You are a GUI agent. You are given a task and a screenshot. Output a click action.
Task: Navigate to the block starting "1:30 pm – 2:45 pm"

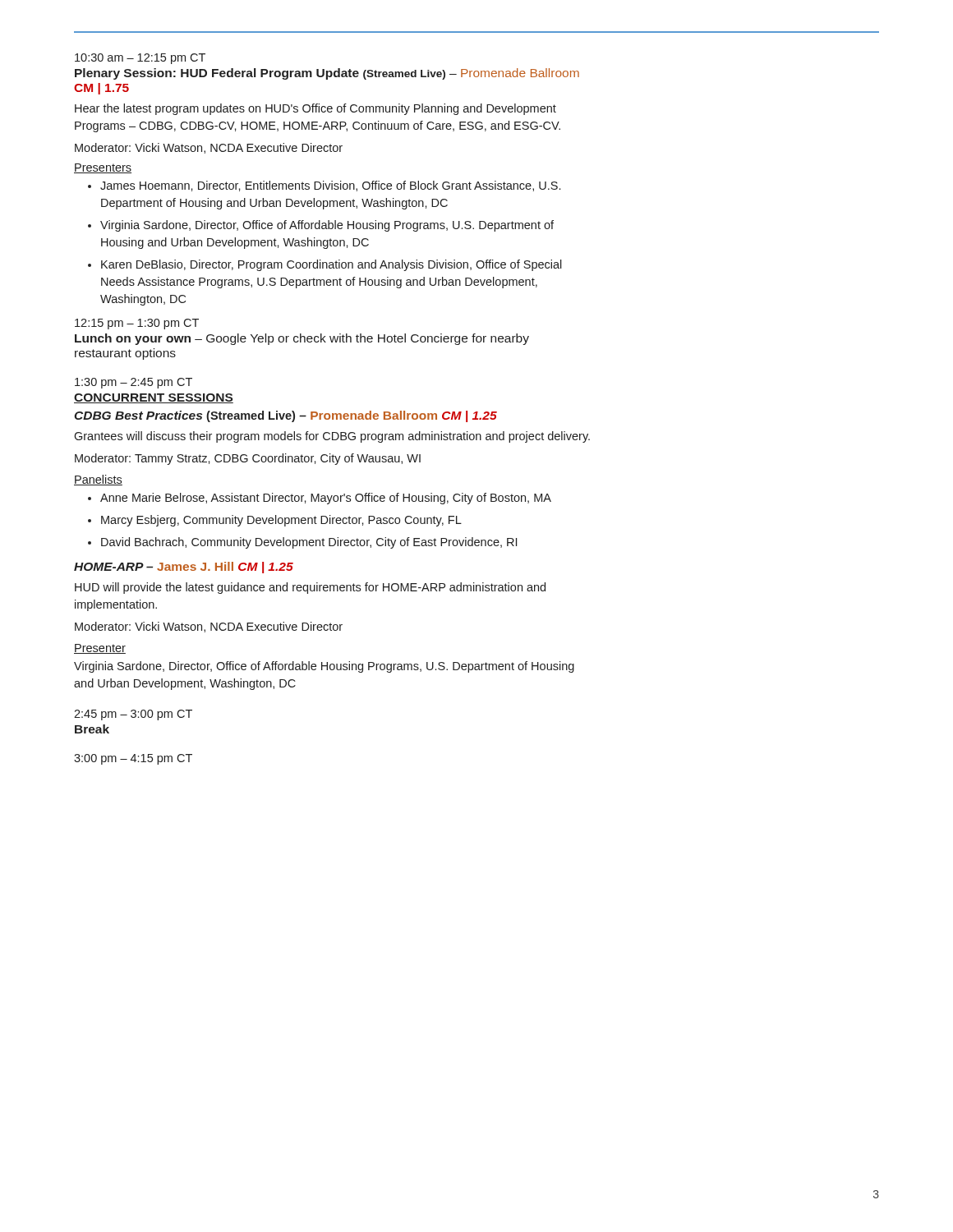point(133,382)
